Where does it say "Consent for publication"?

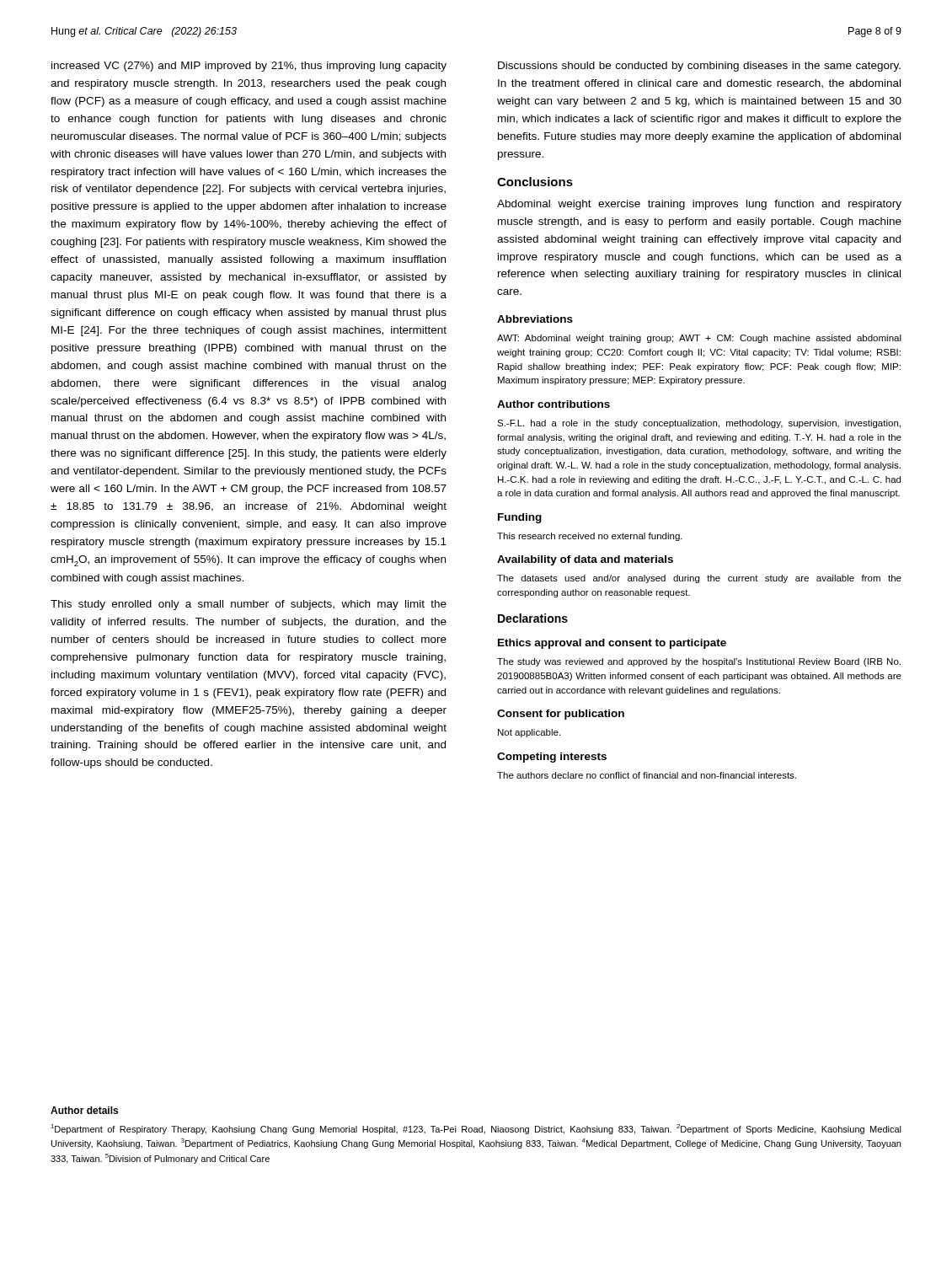click(x=561, y=714)
